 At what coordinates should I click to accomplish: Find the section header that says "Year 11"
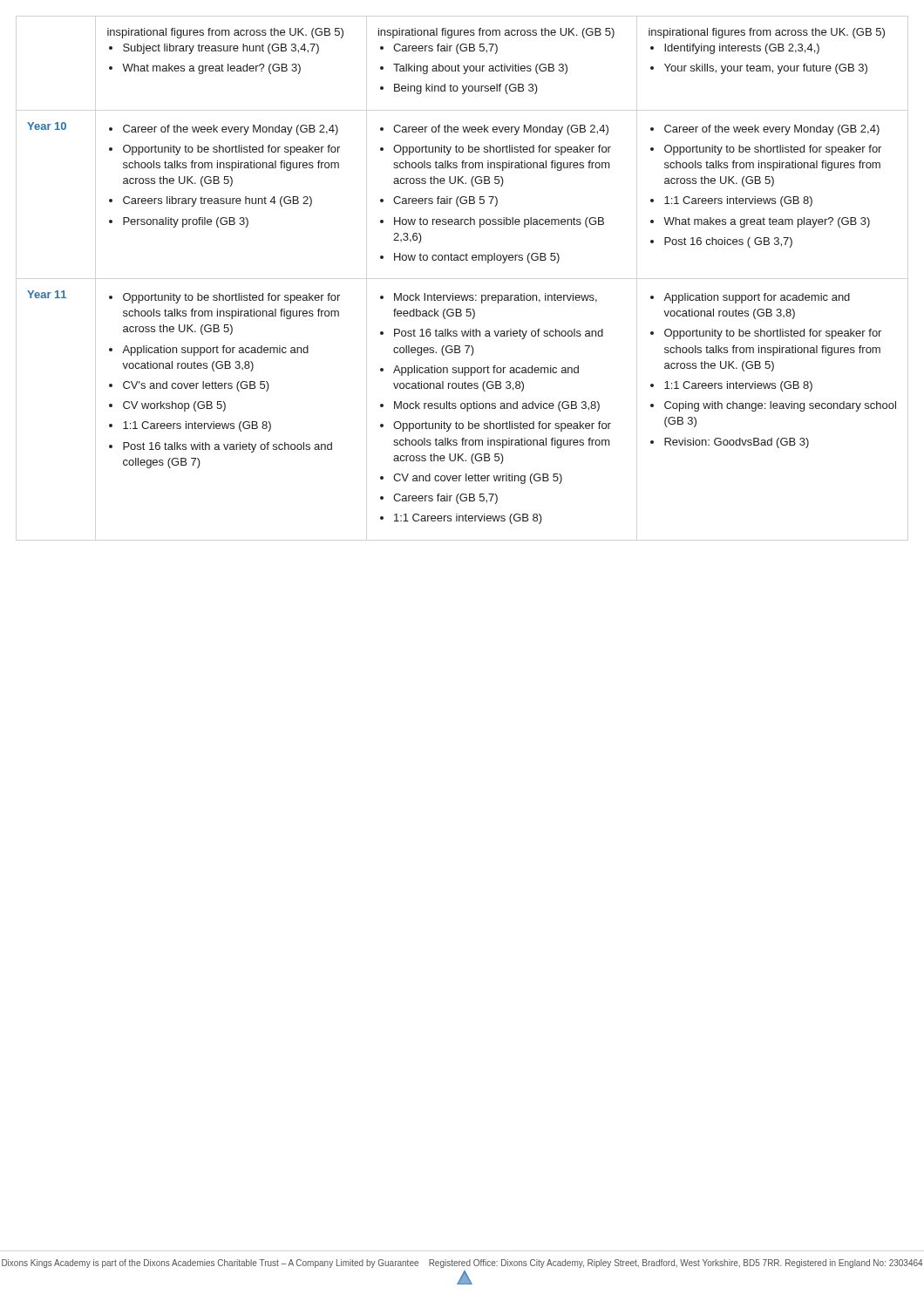coord(47,294)
